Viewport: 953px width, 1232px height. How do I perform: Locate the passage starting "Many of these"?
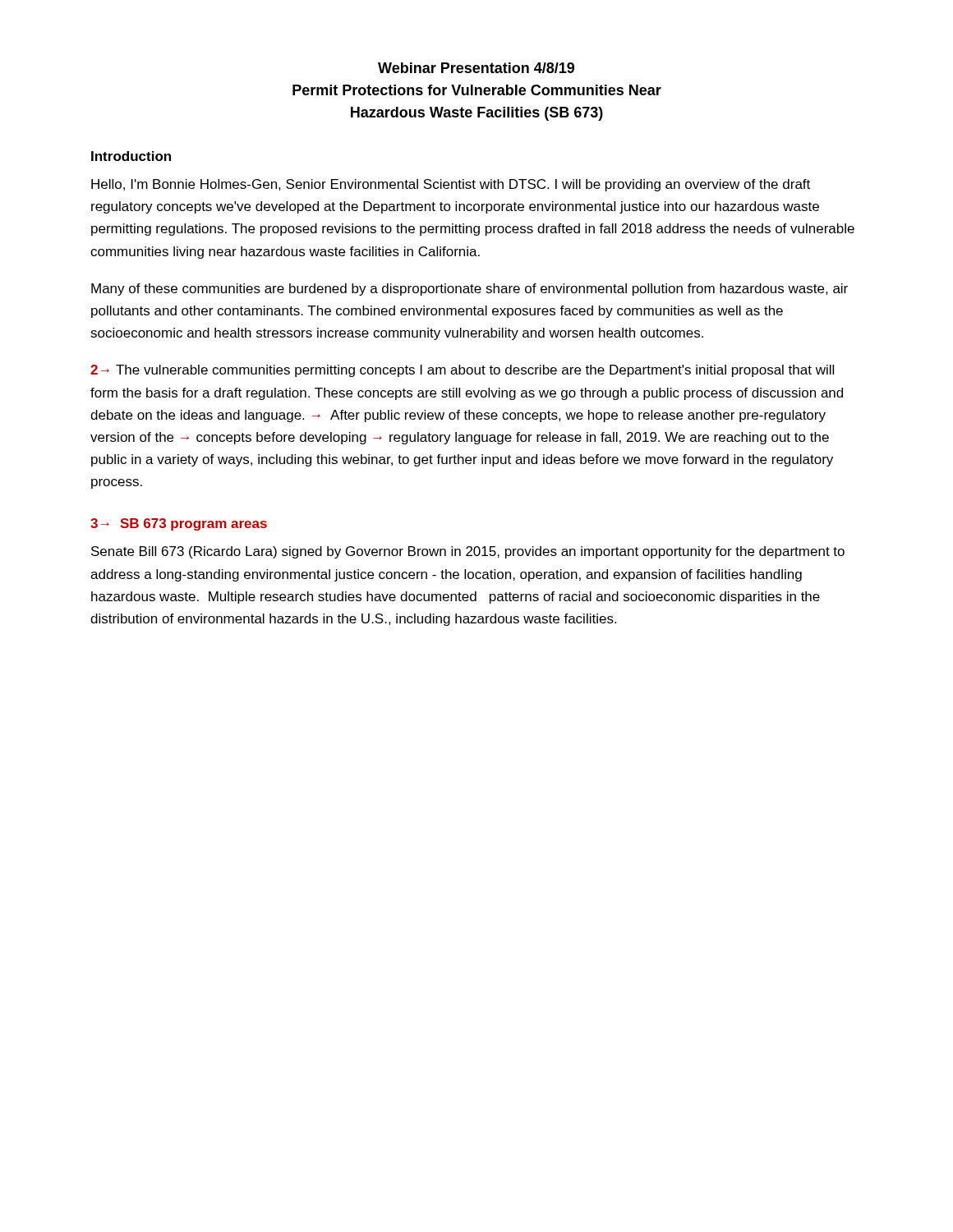(469, 311)
